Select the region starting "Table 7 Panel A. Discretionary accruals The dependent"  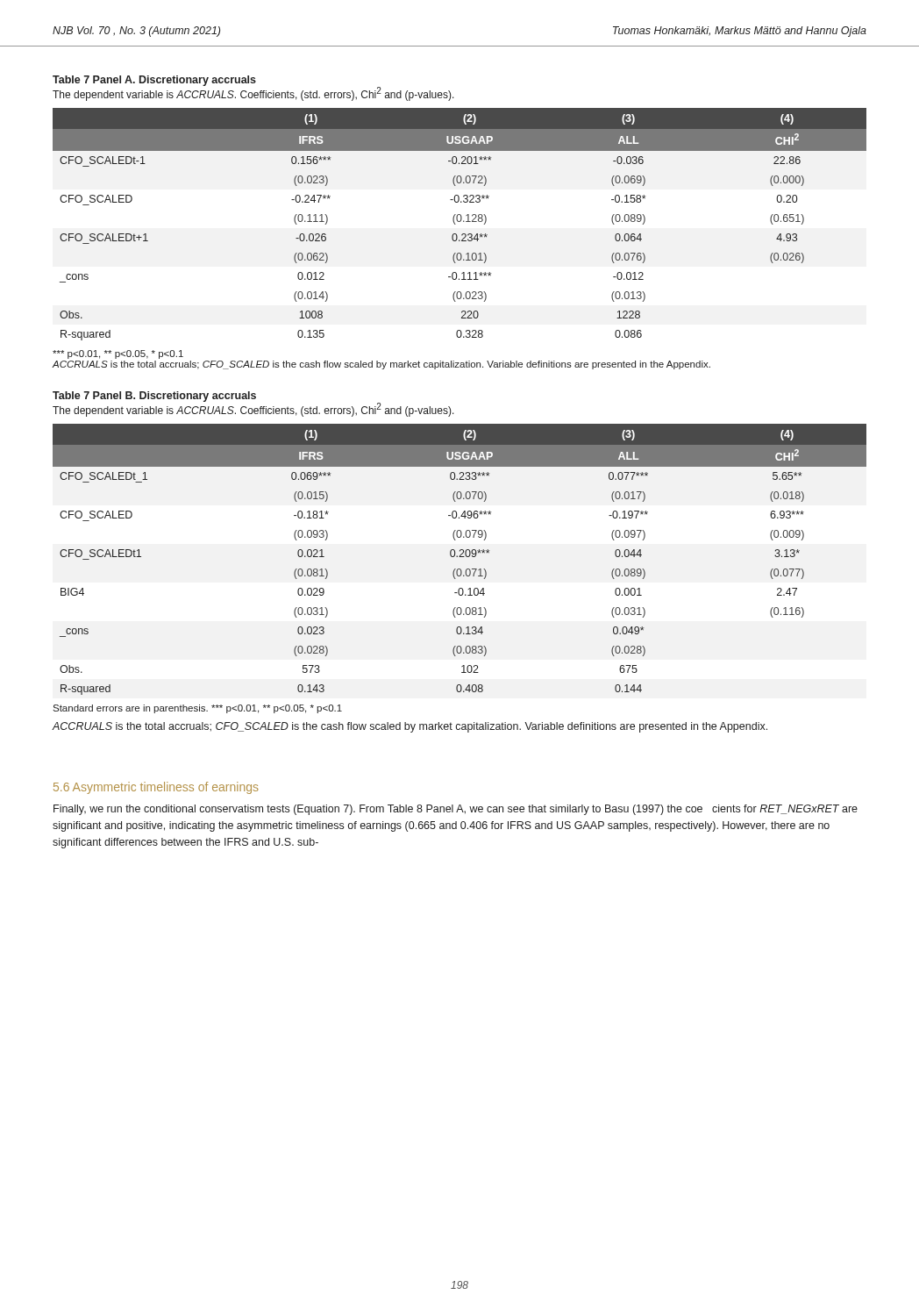point(460,87)
